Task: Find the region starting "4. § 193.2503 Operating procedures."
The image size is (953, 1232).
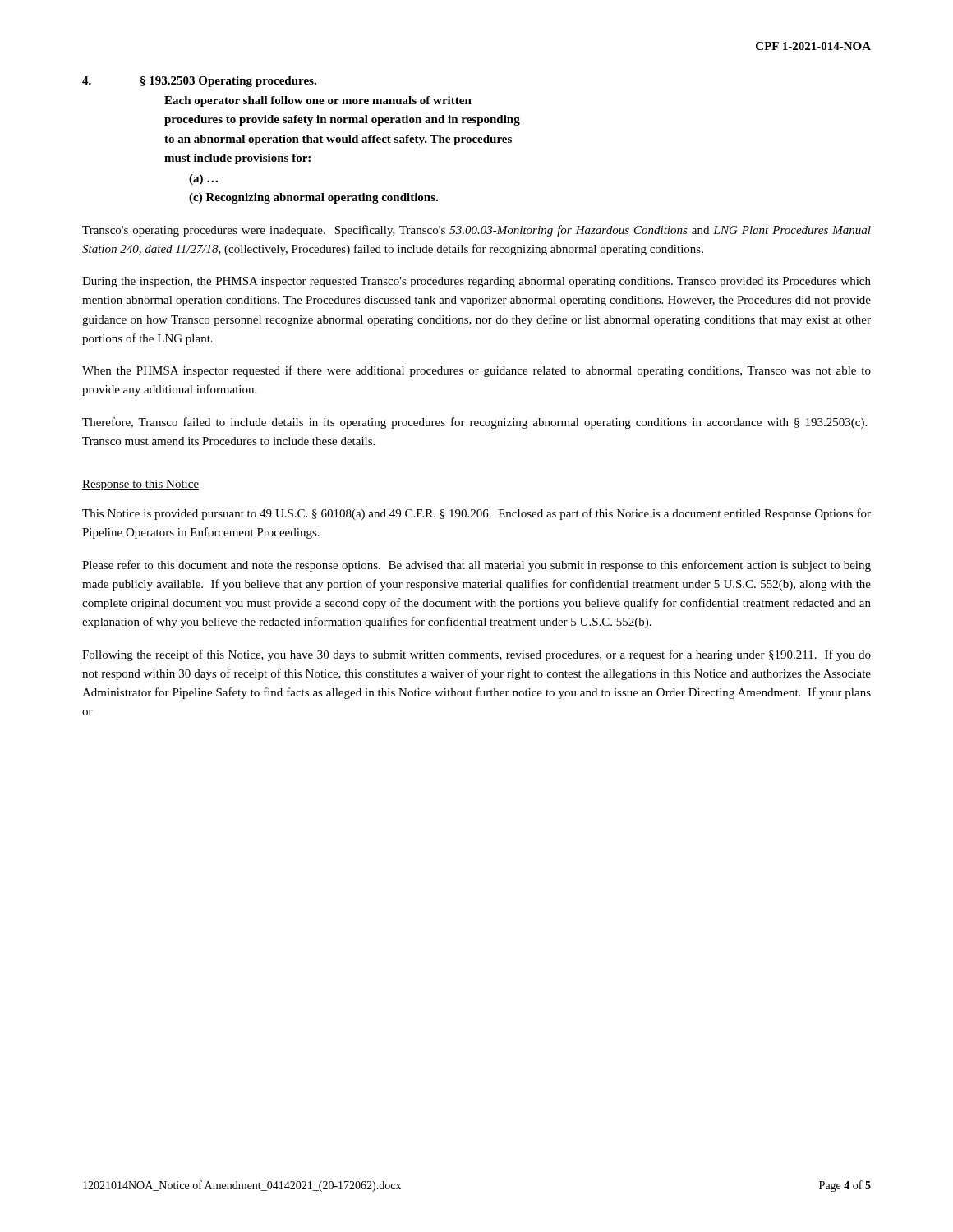Action: click(x=200, y=81)
